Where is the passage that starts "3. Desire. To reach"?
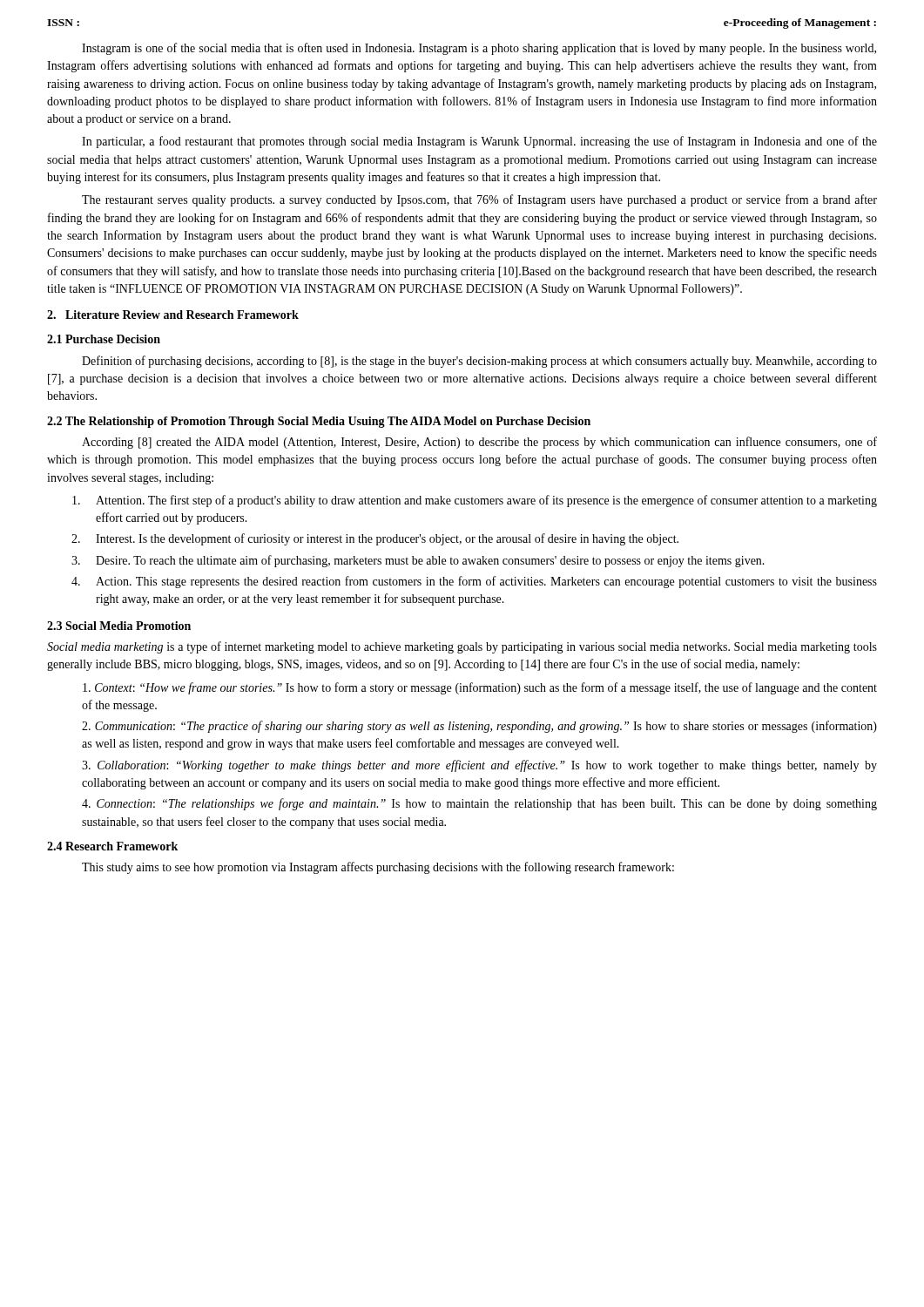Viewport: 924px width, 1307px height. pyautogui.click(x=474, y=561)
